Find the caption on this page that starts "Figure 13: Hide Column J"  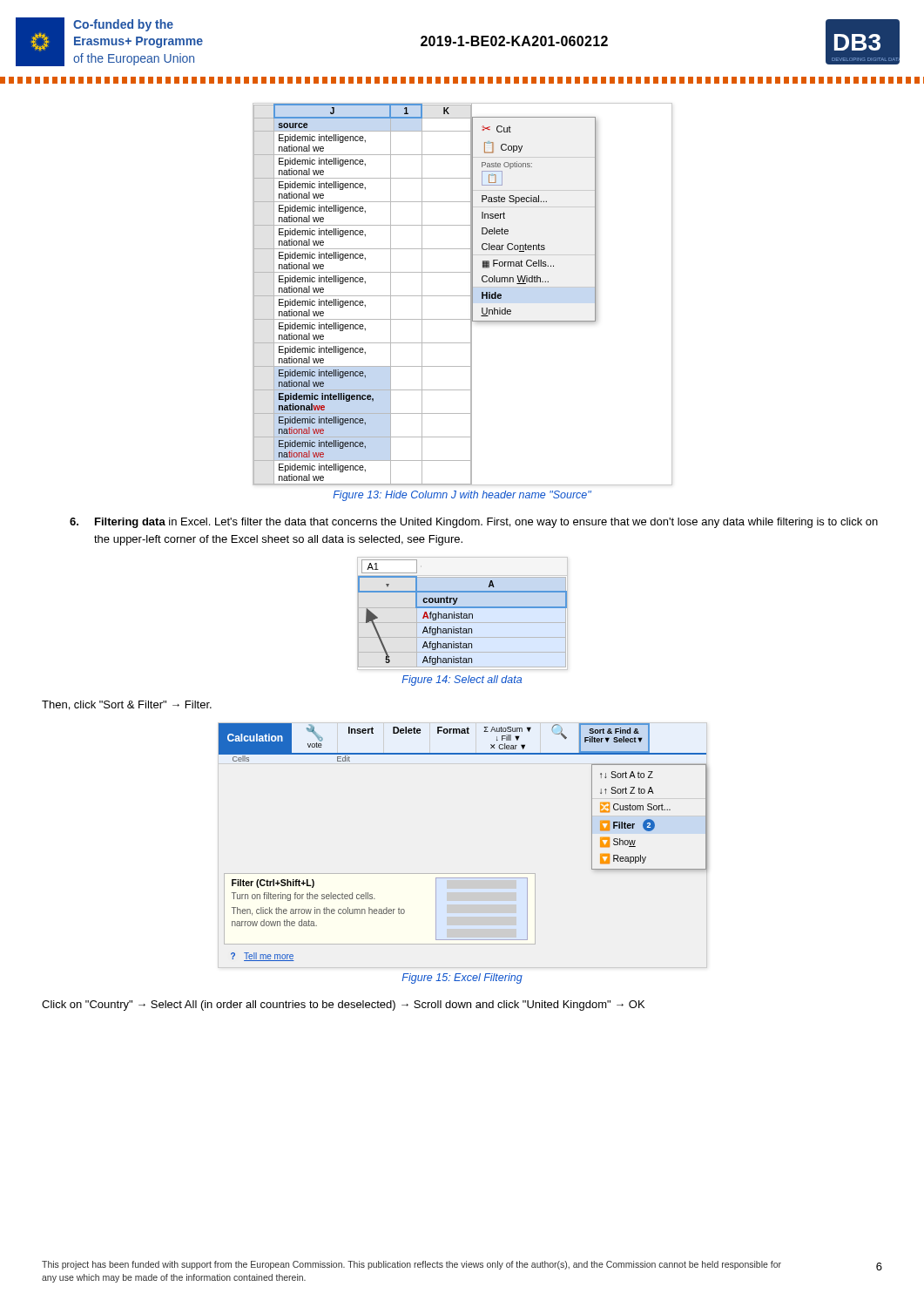point(462,495)
